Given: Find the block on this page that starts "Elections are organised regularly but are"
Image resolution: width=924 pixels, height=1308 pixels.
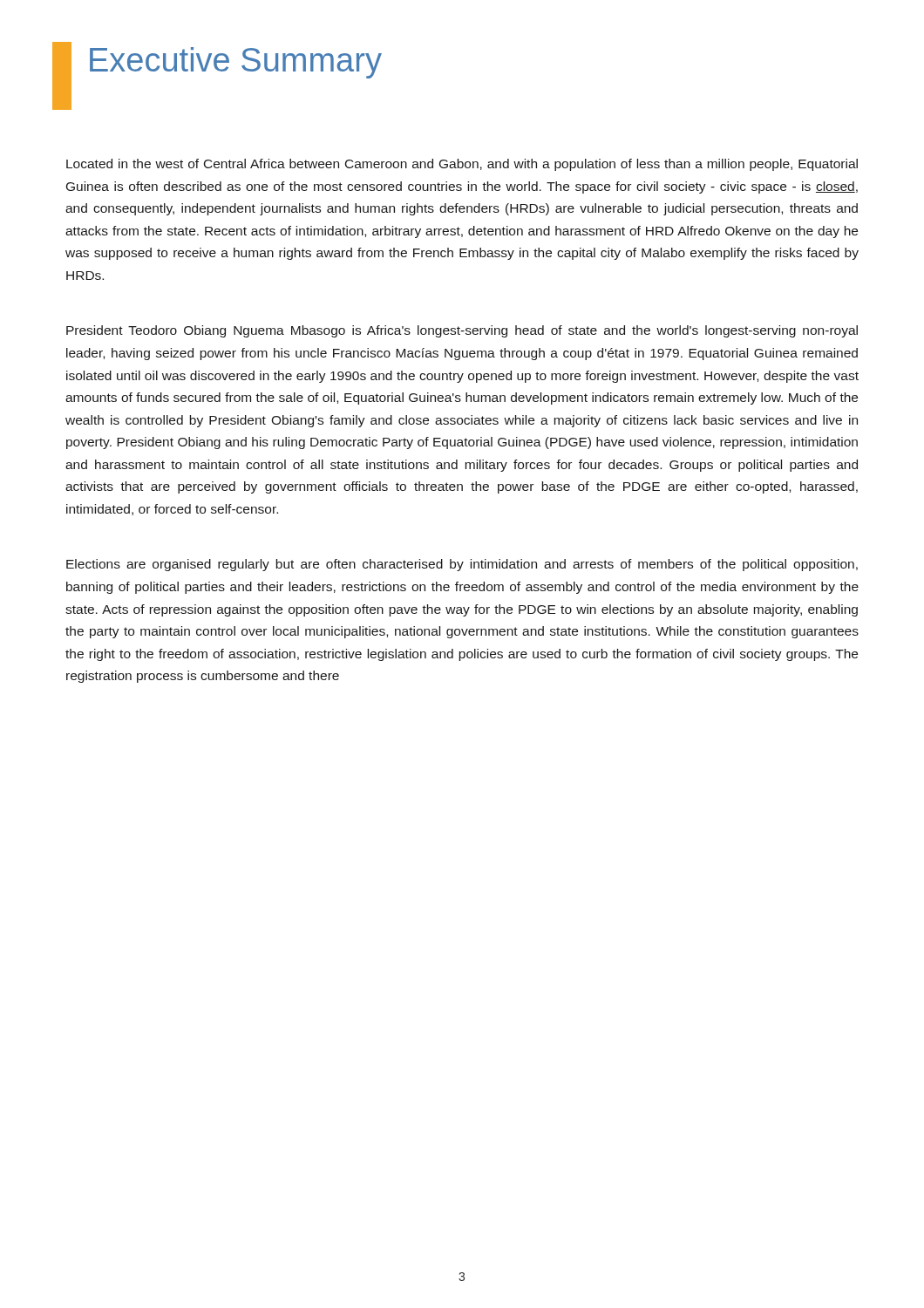Looking at the screenshot, I should point(462,620).
